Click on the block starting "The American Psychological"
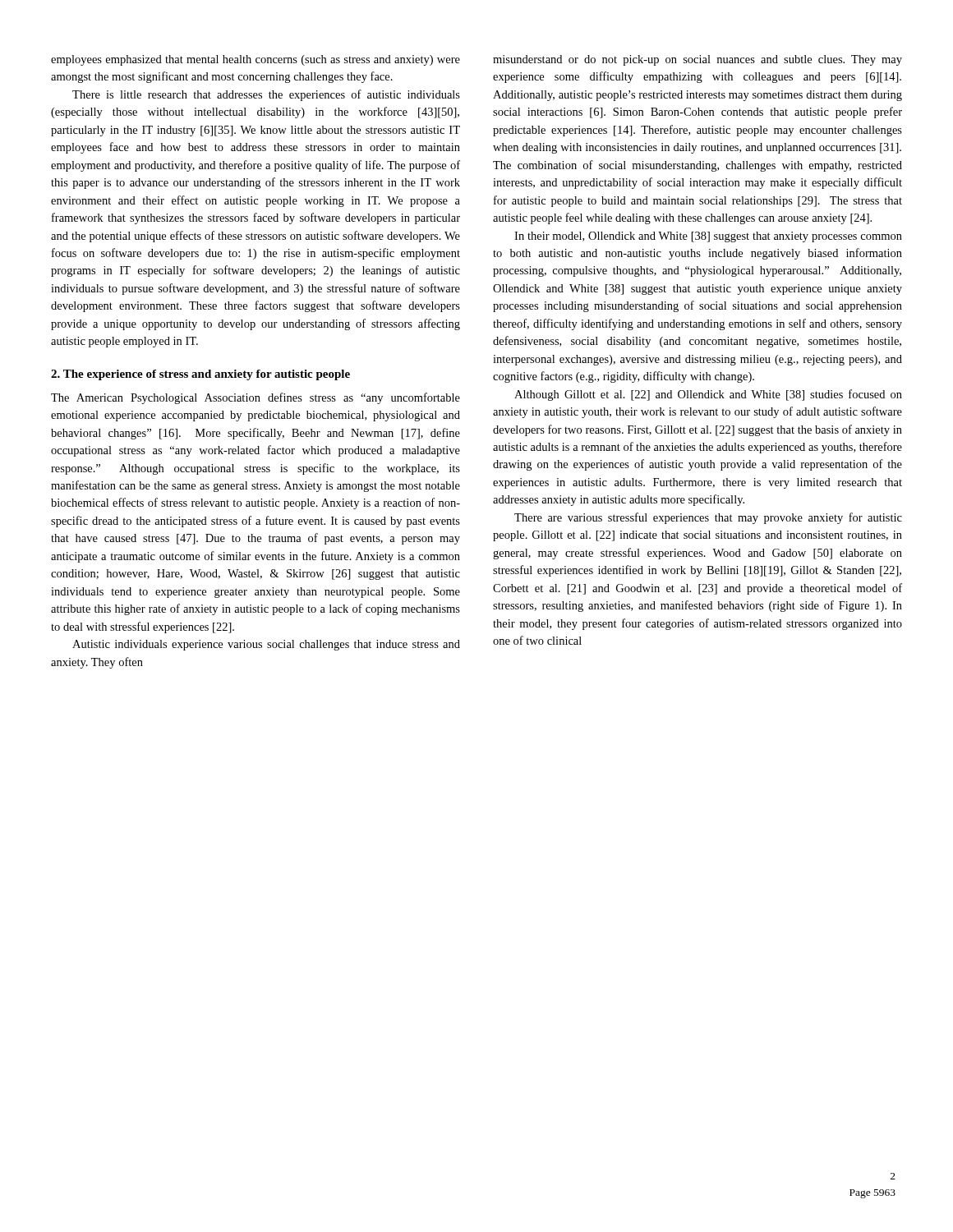Screen dimensions: 1232x953 (255, 530)
